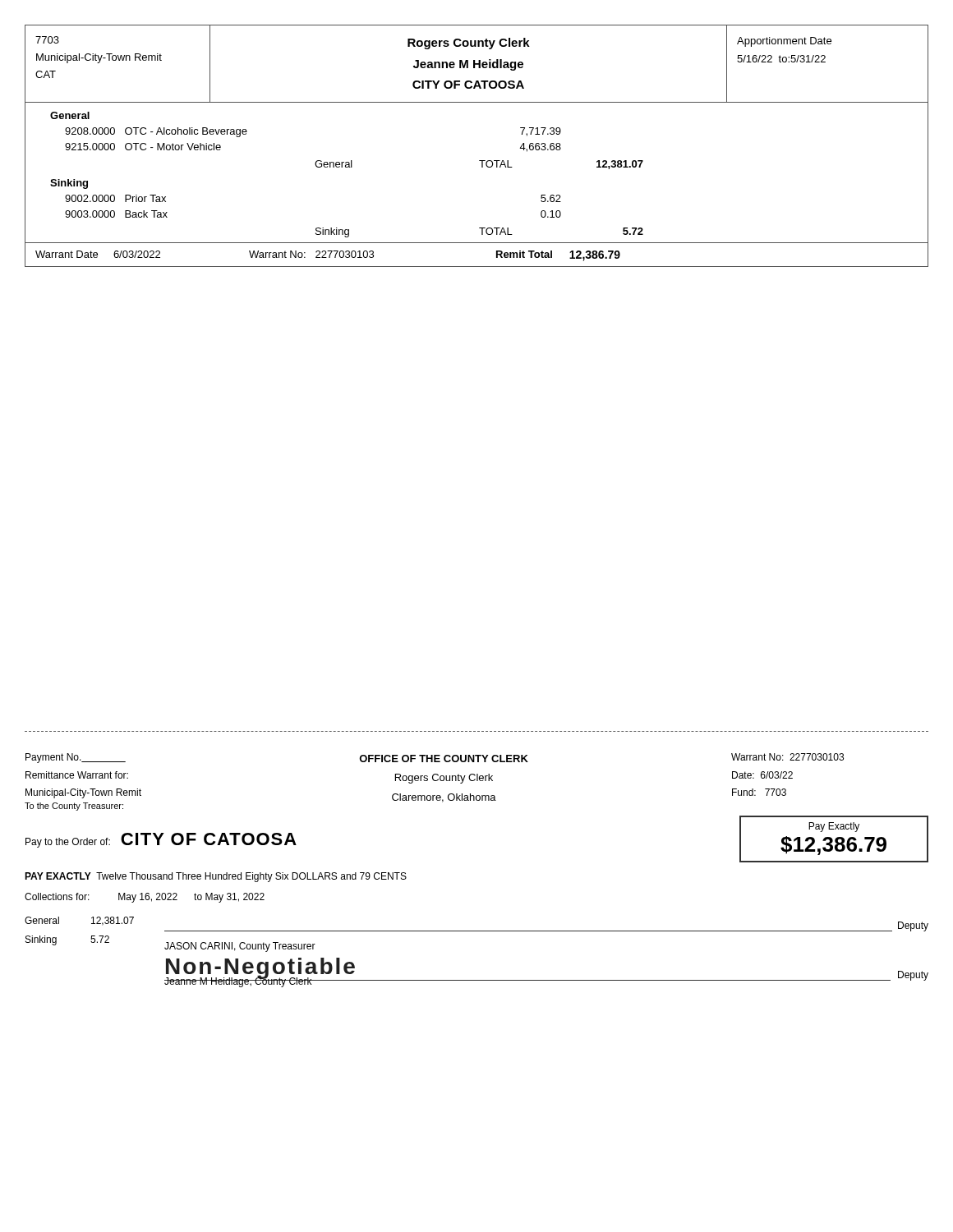The image size is (953, 1232).
Task: Find the text that says "Jeanne M Heidlage, County Clerk"
Action: (x=238, y=981)
